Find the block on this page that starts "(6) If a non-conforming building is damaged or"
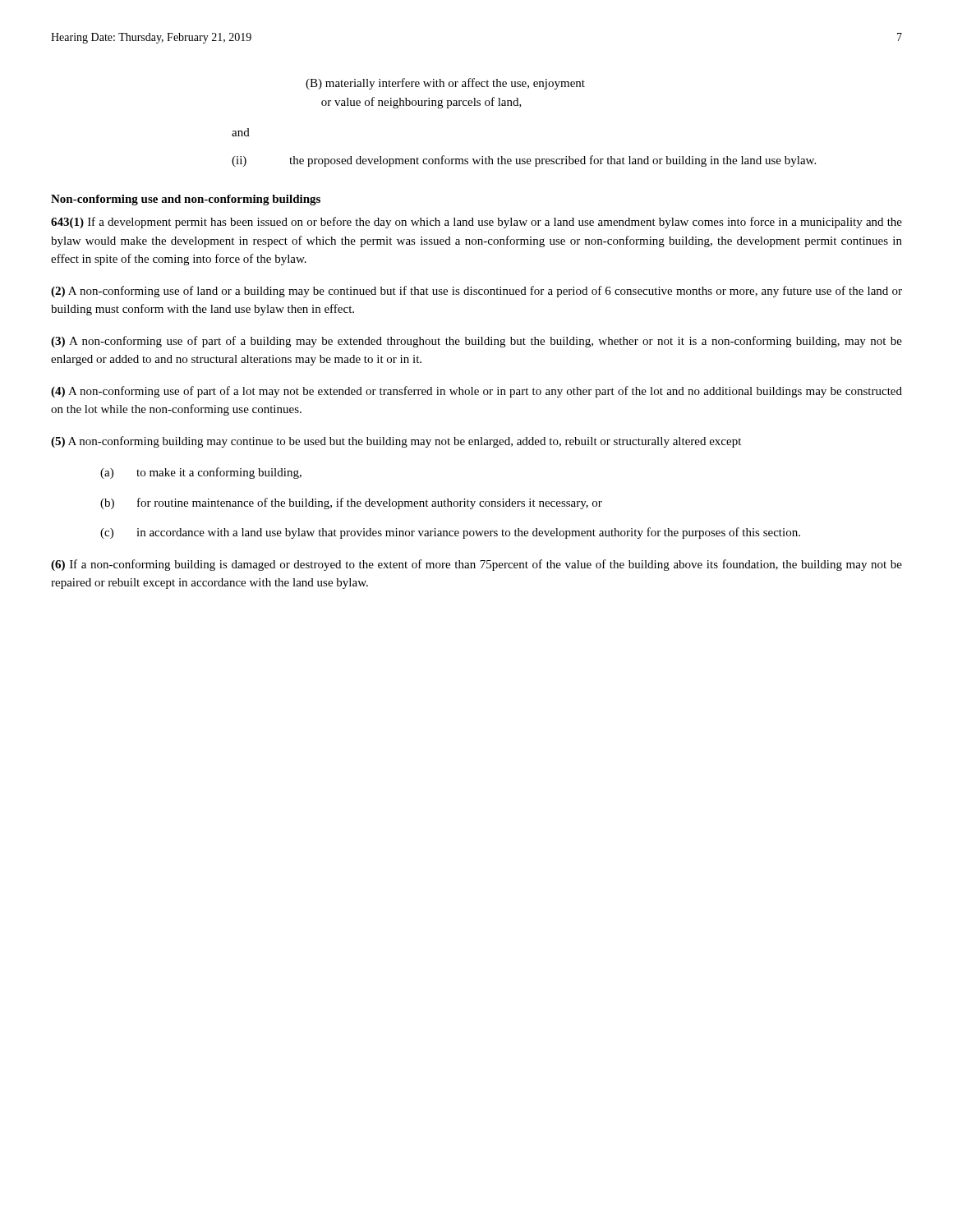 click(x=476, y=573)
